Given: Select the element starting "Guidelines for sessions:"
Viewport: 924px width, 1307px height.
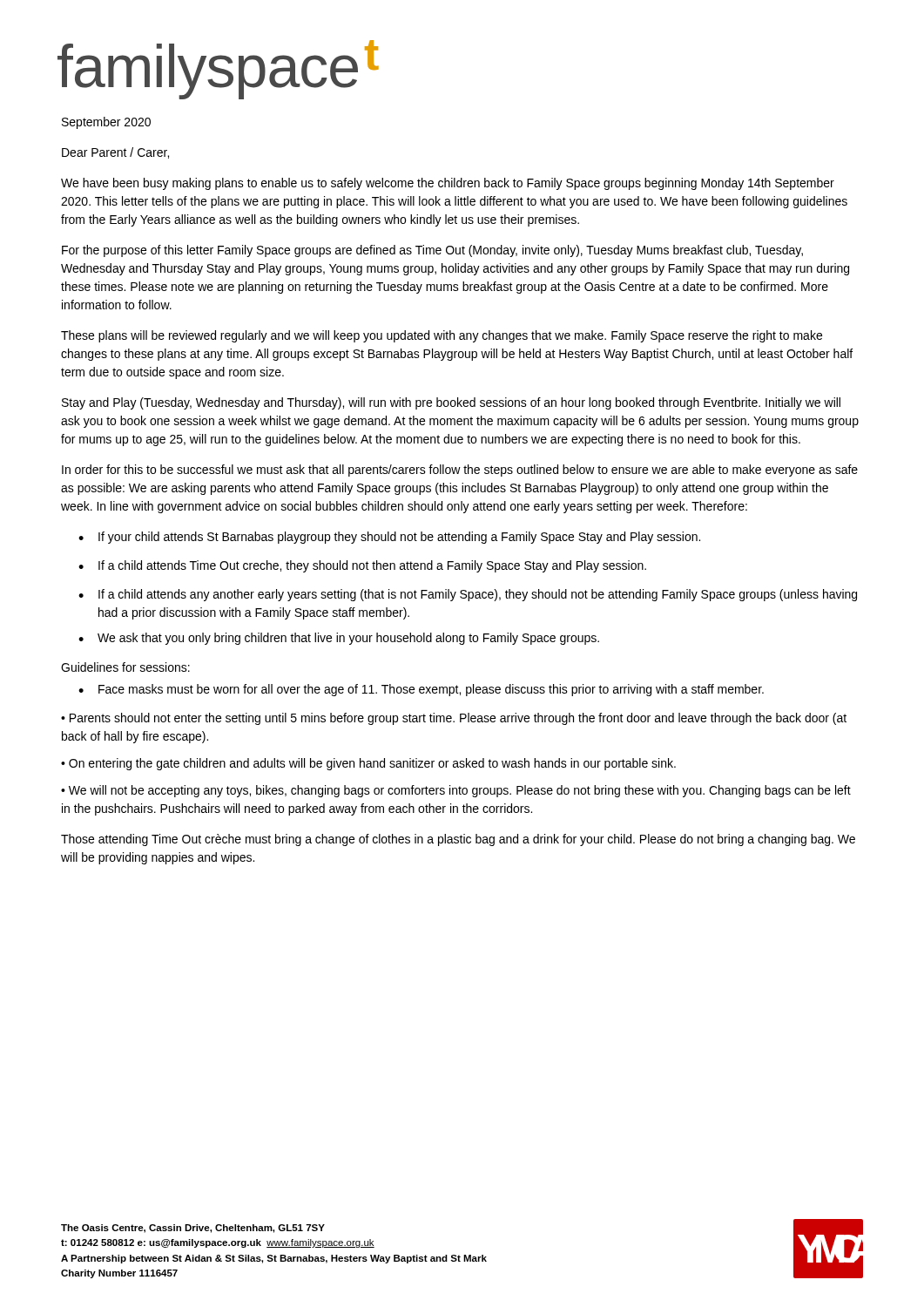Looking at the screenshot, I should (126, 667).
